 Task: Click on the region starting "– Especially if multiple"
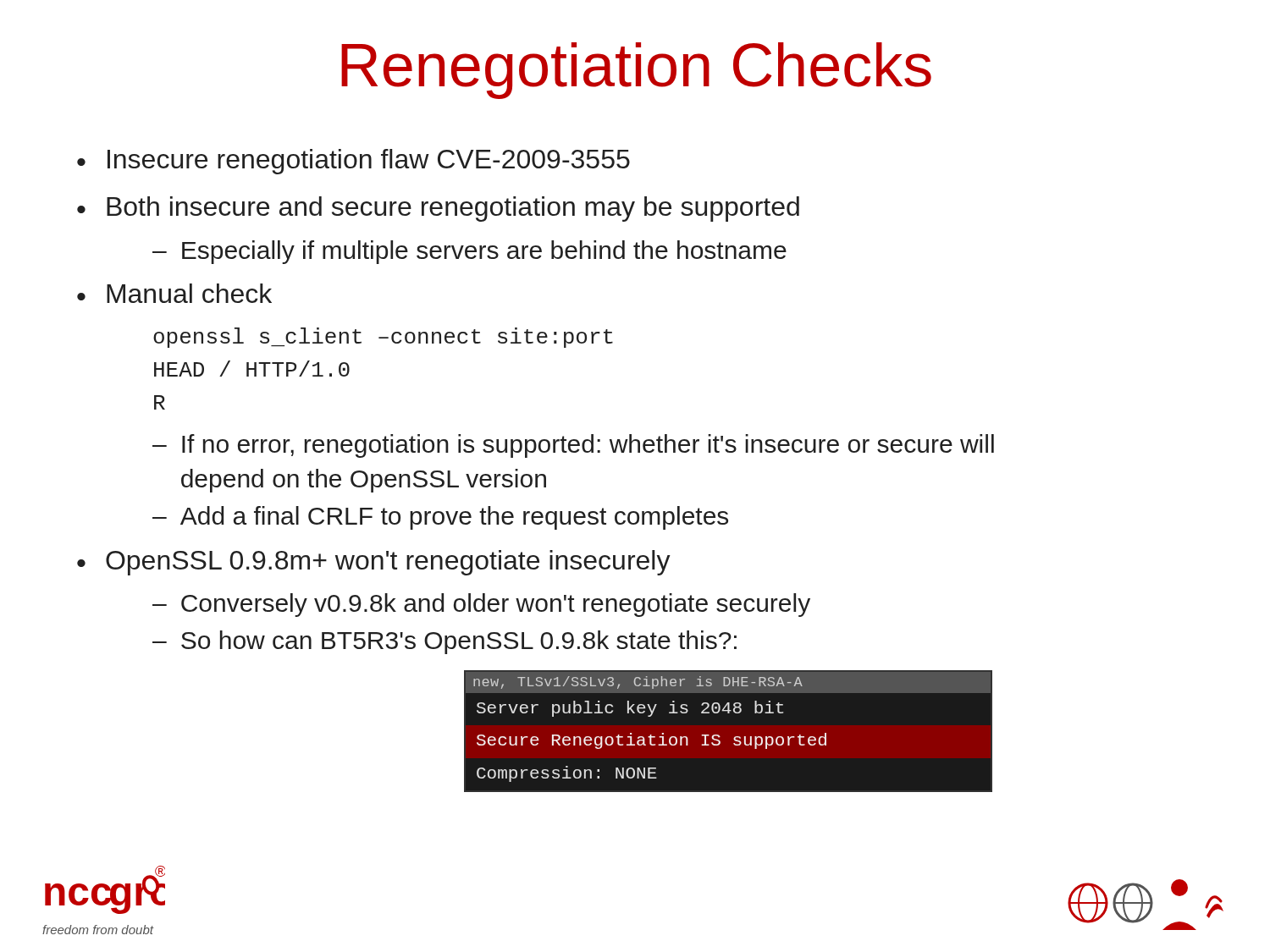pyautogui.click(x=470, y=250)
